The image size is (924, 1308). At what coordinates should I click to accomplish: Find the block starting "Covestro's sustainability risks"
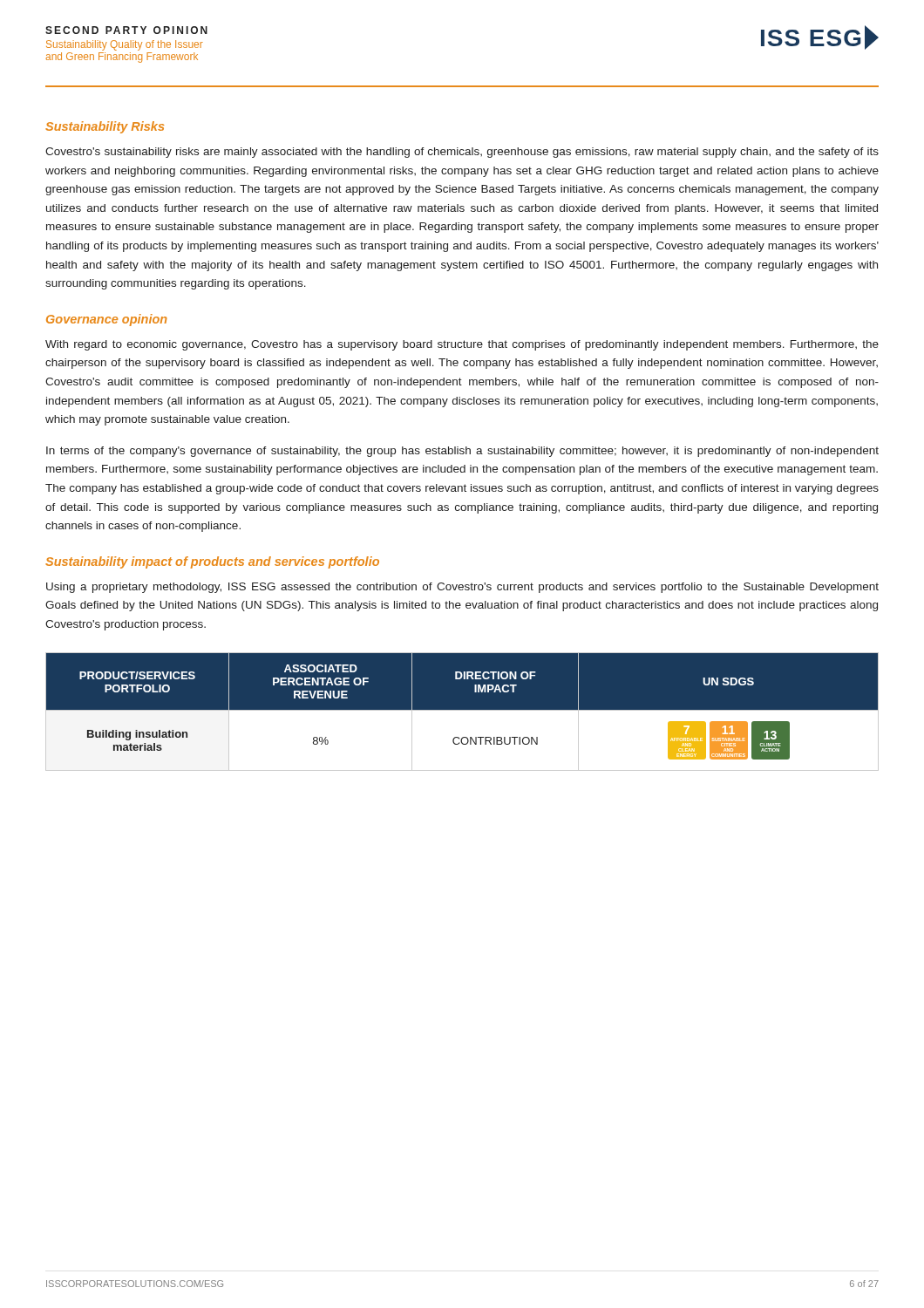[462, 217]
